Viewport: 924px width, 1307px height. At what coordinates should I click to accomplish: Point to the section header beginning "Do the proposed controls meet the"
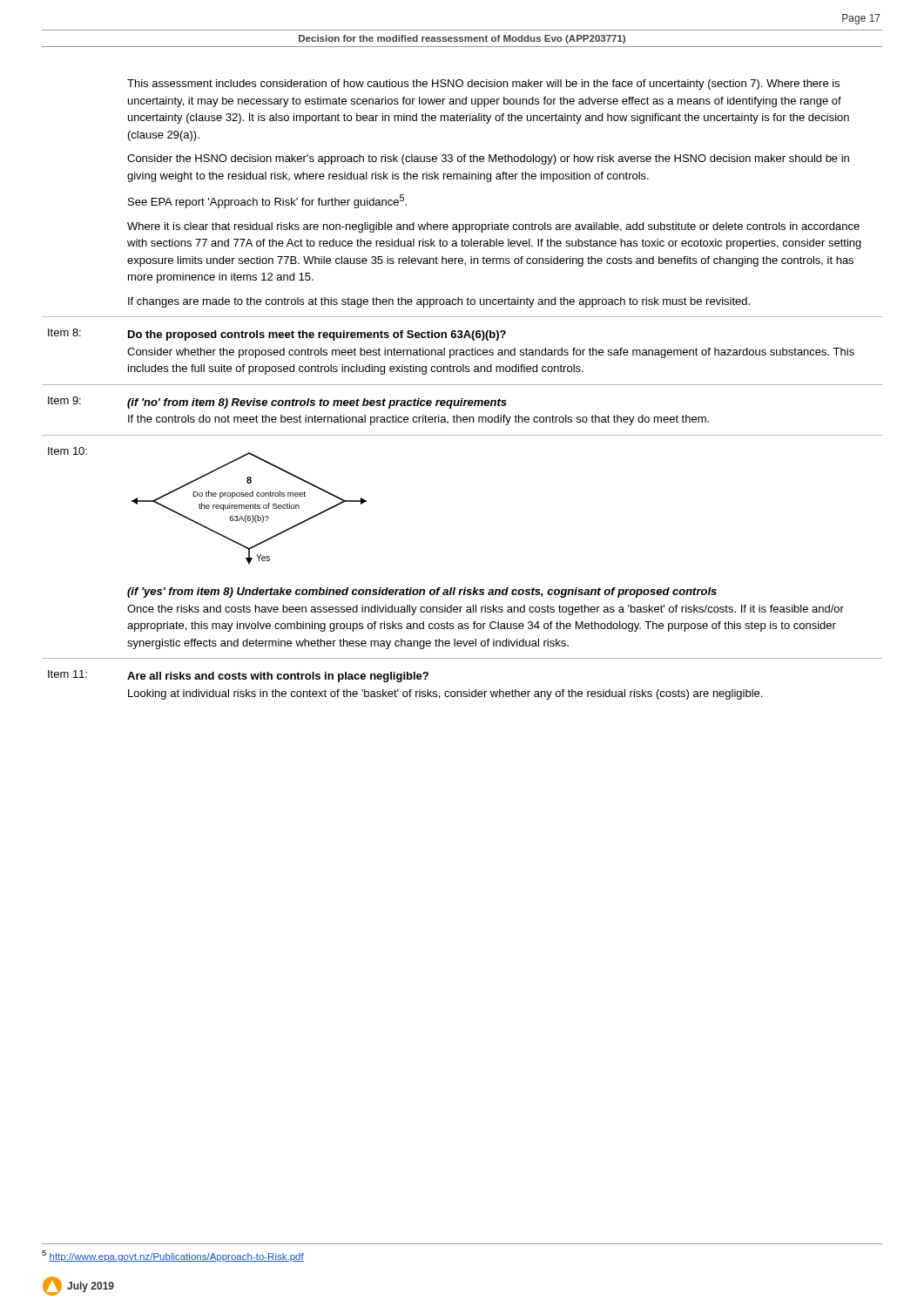tap(317, 335)
